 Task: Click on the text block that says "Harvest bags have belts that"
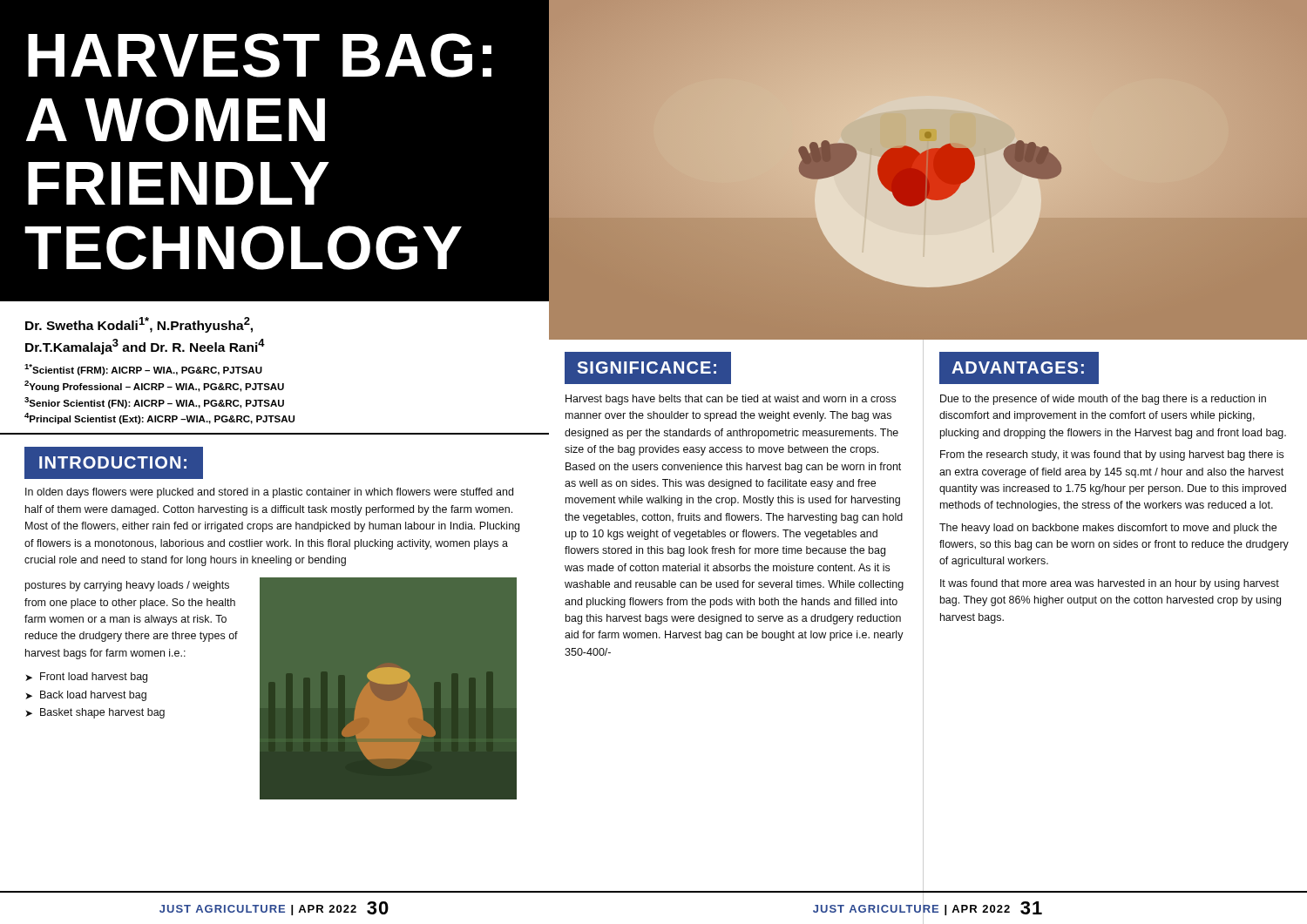point(736,526)
